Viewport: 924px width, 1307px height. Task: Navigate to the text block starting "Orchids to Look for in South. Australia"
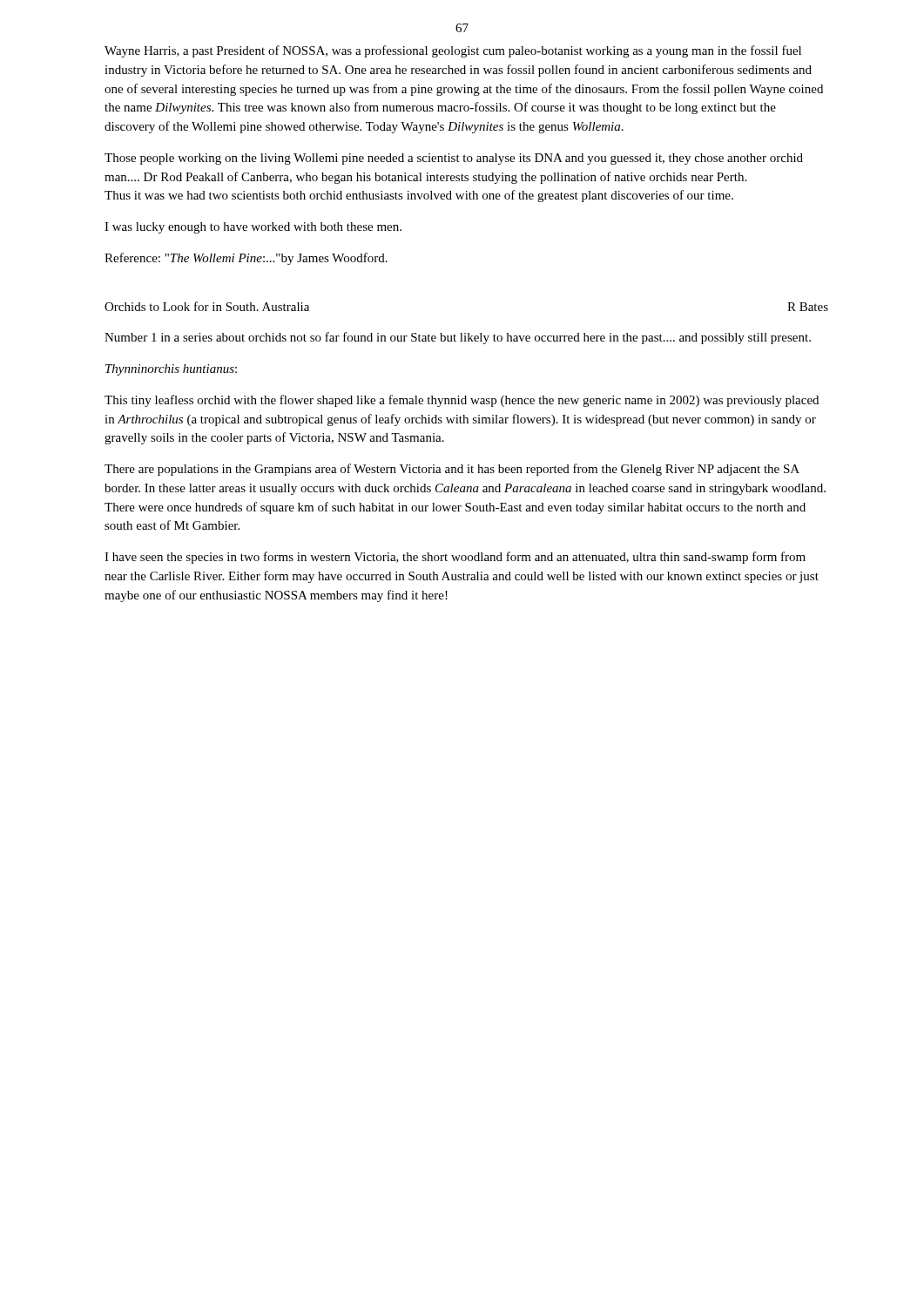pos(207,305)
